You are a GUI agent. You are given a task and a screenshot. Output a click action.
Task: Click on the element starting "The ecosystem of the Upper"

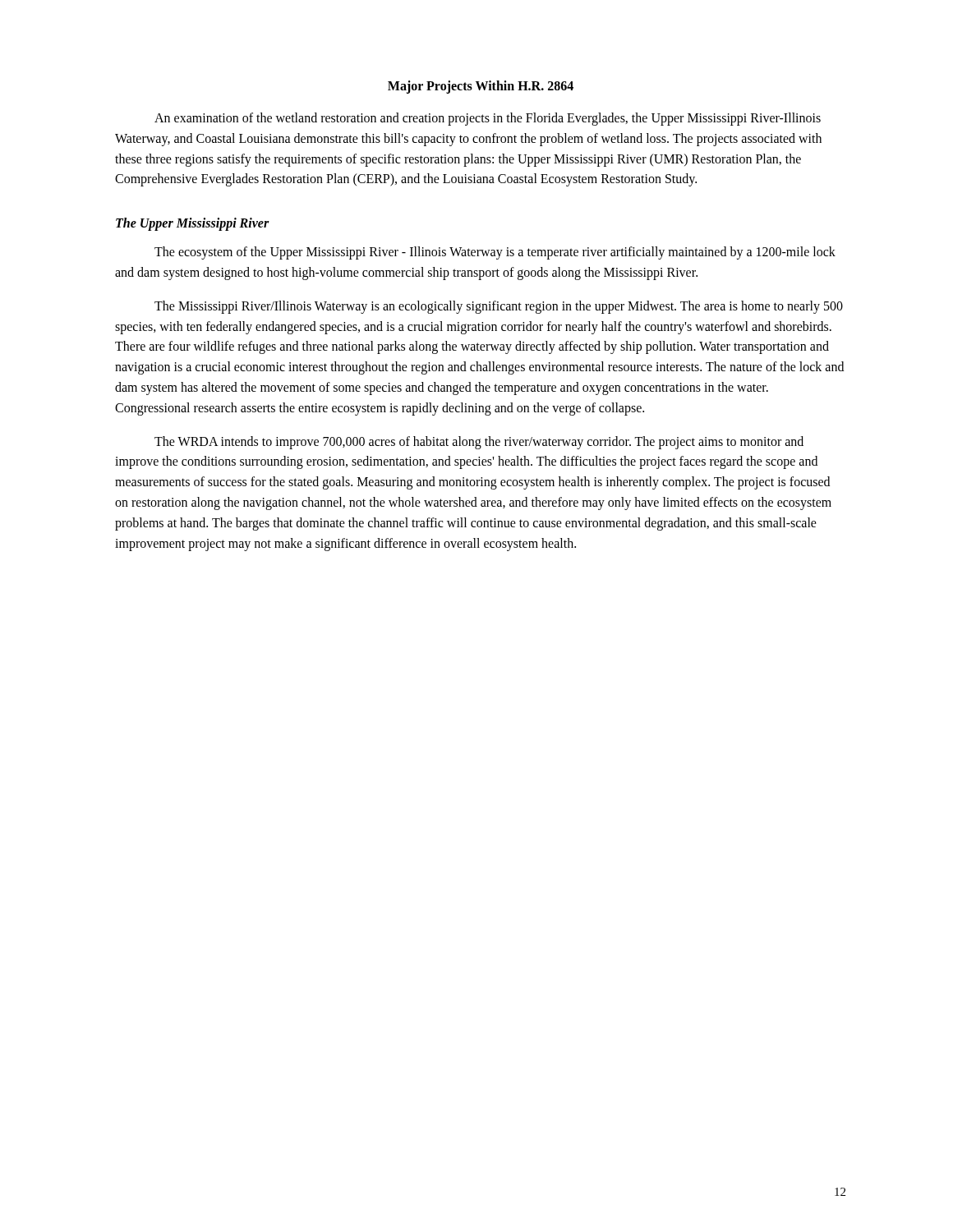481,263
